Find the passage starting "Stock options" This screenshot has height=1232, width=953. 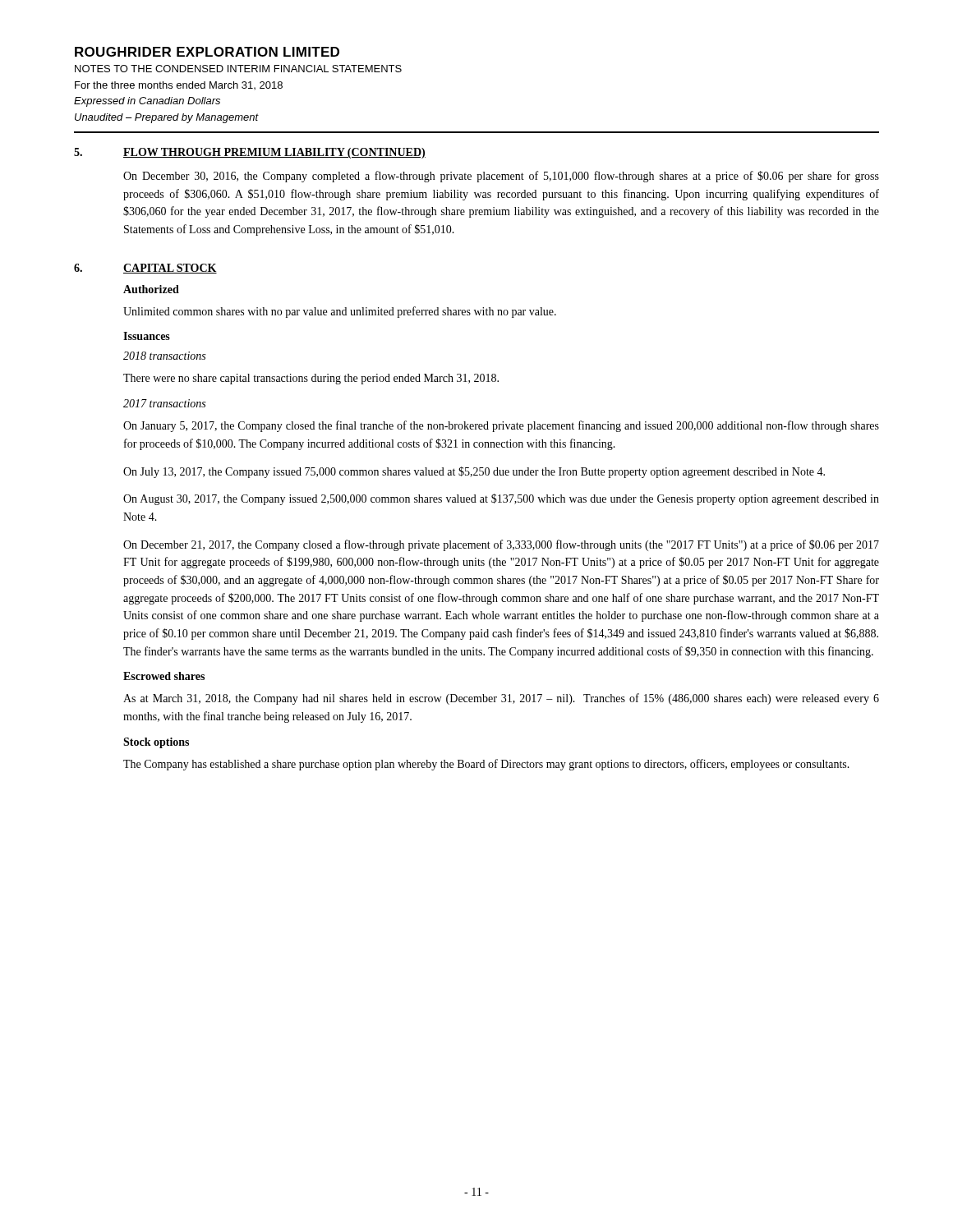click(156, 742)
